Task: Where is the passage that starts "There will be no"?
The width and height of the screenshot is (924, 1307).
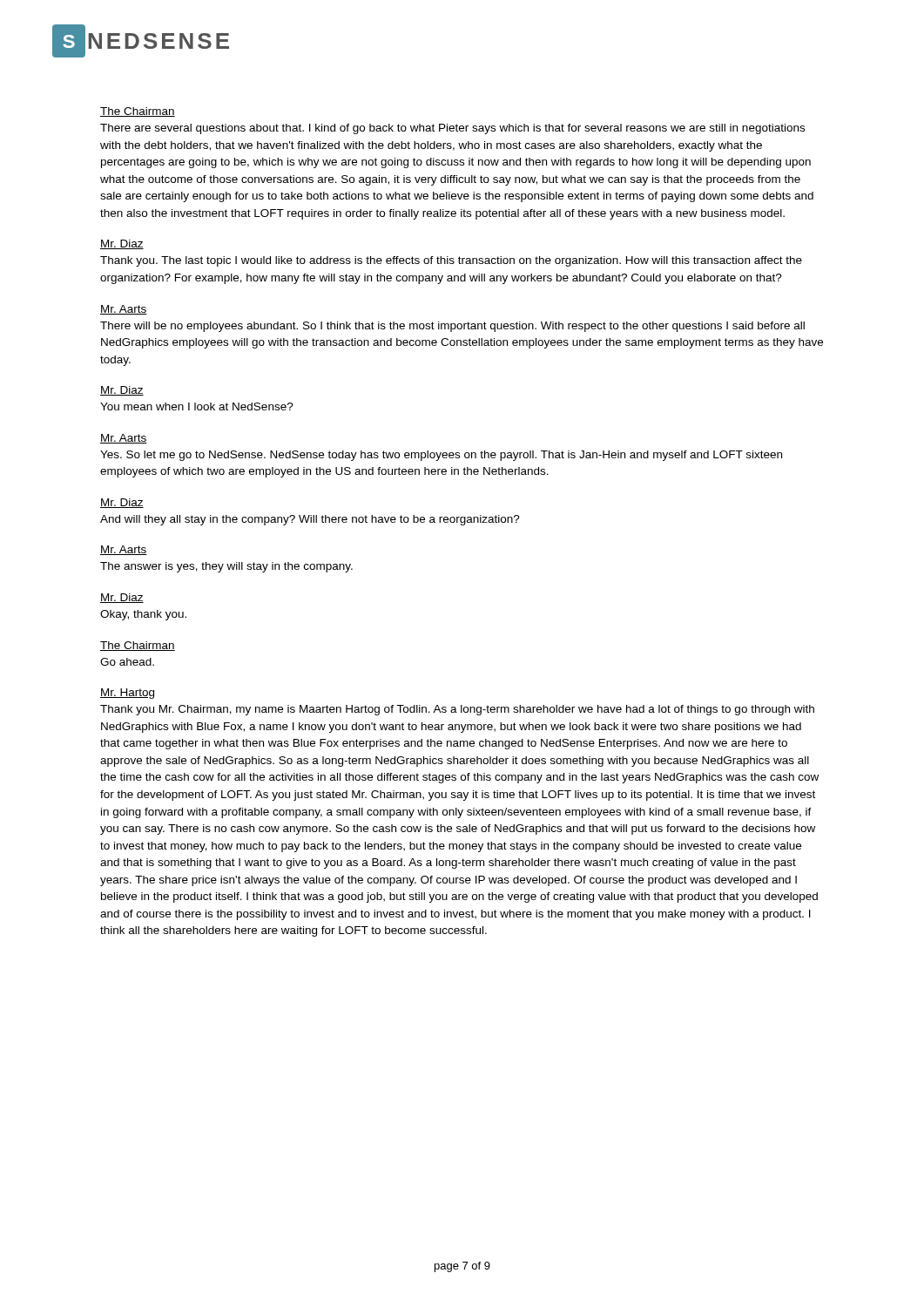Action: [462, 342]
